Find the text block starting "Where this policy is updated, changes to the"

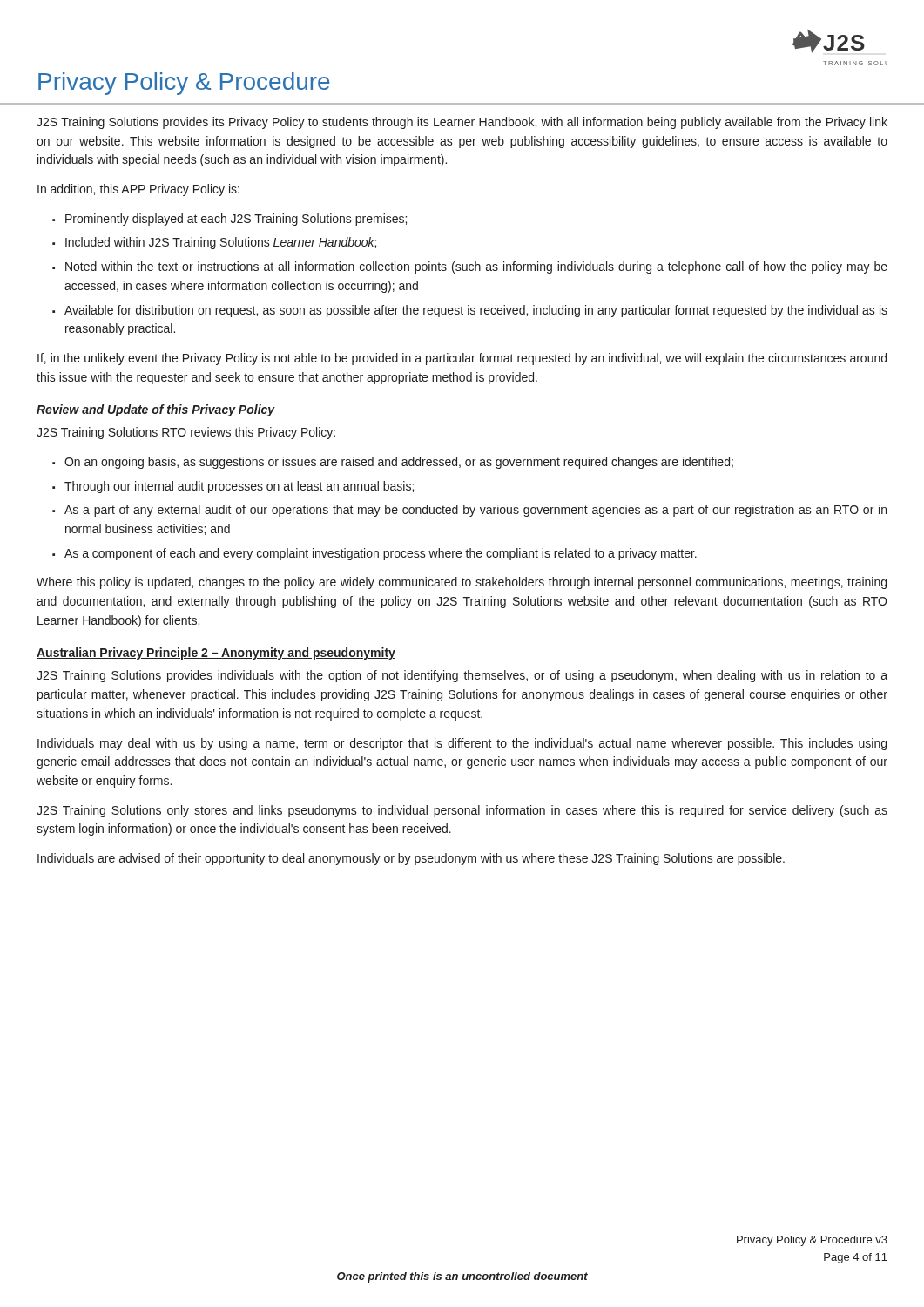[x=462, y=601]
